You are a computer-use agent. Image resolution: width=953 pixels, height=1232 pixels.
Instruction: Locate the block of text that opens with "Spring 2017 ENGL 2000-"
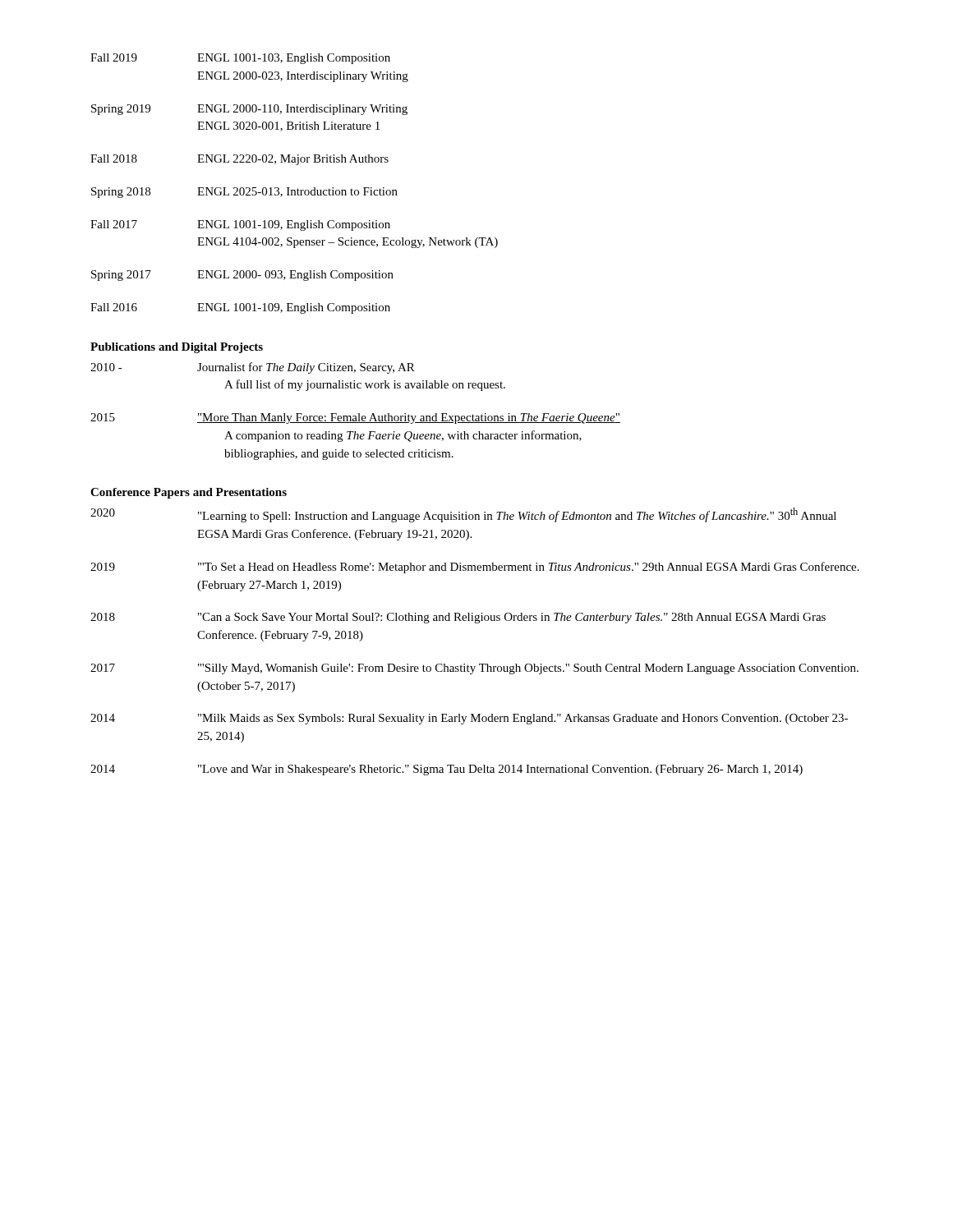tap(242, 276)
